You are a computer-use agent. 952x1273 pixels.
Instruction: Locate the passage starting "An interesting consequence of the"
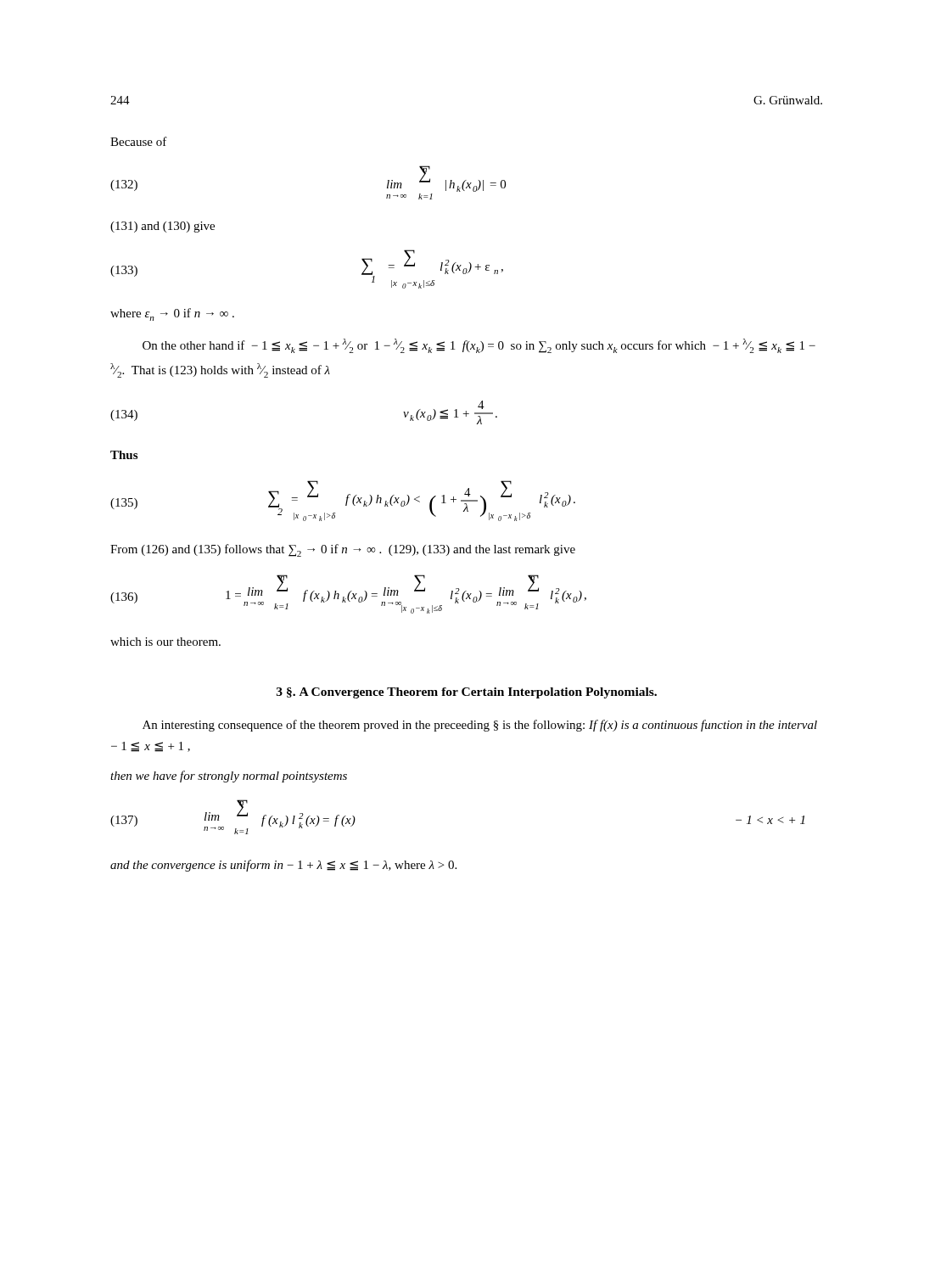click(x=480, y=726)
